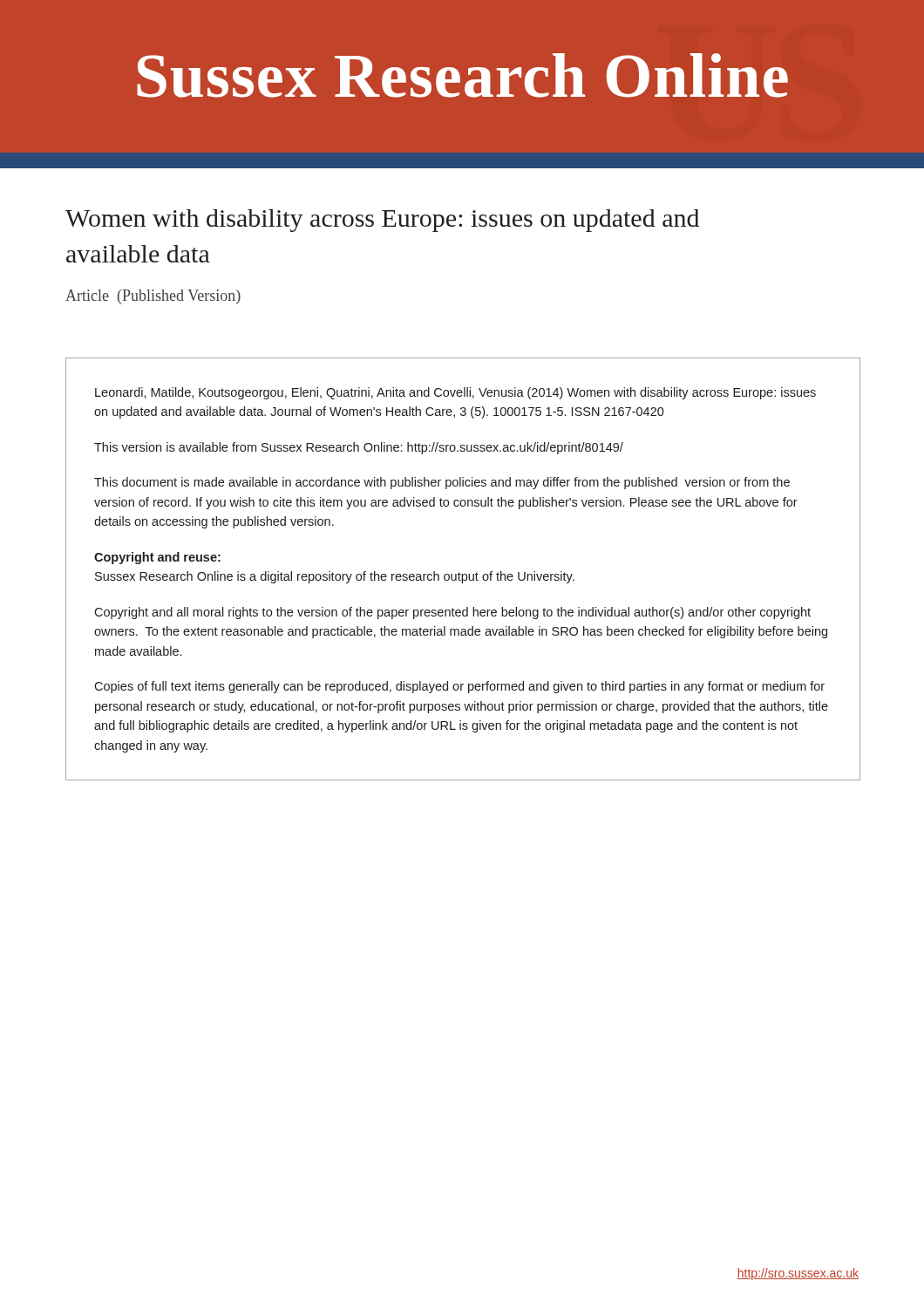
Task: Click the title that begins "Women with disability across Europe: issues on updated"
Action: pos(462,236)
